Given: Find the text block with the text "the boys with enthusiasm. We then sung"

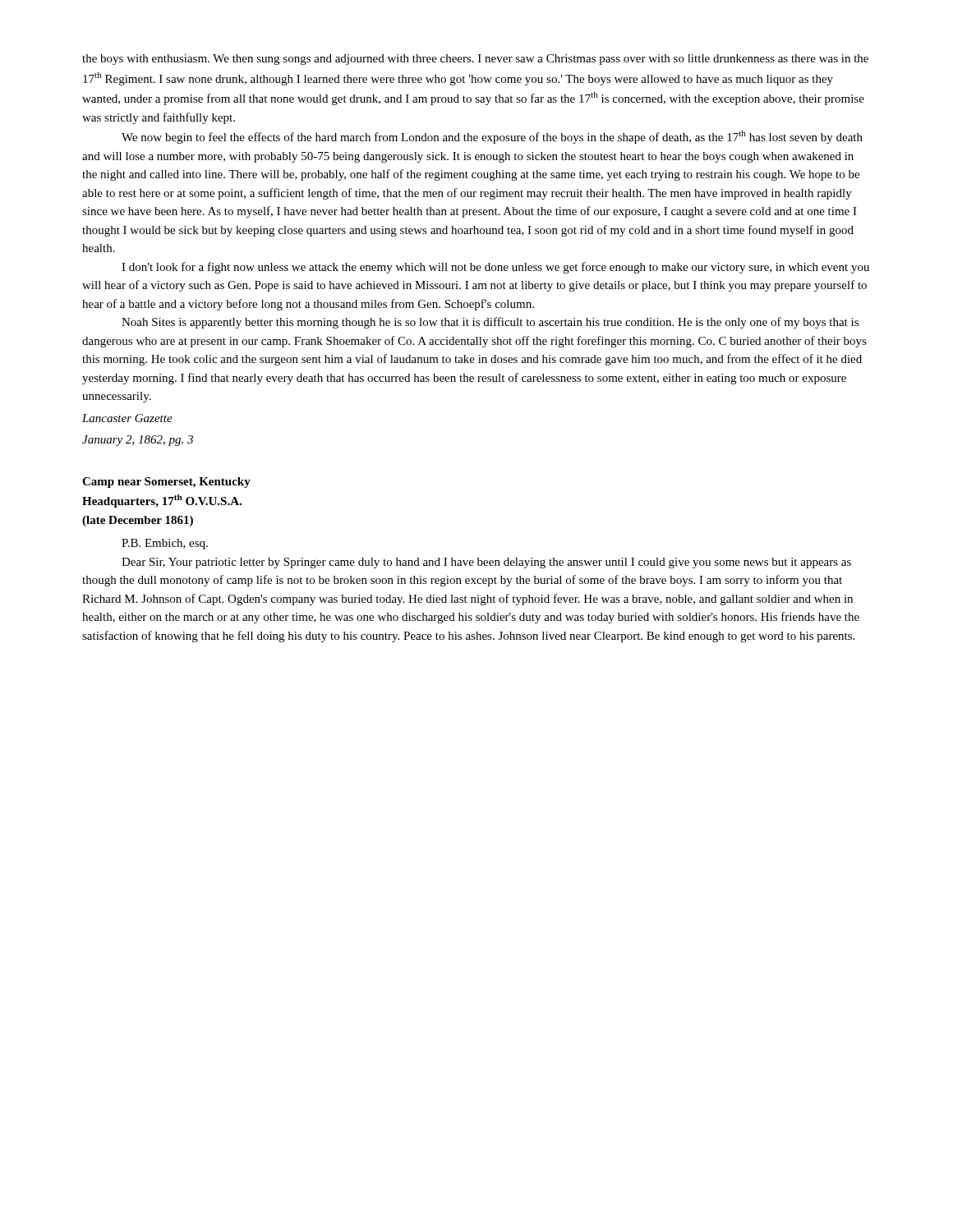Looking at the screenshot, I should click(x=476, y=88).
